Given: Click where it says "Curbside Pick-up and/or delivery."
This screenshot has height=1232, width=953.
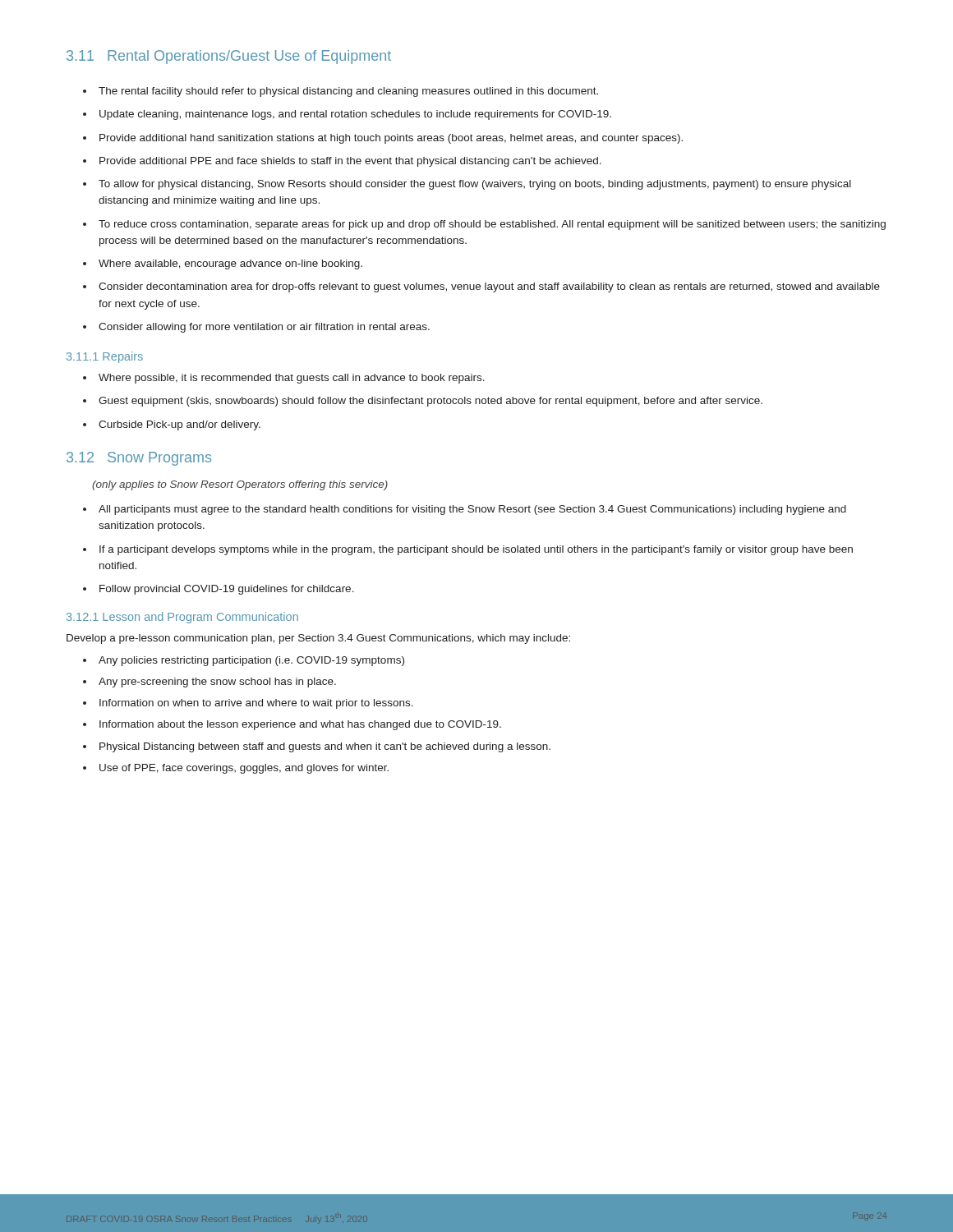Looking at the screenshot, I should point(172,425).
